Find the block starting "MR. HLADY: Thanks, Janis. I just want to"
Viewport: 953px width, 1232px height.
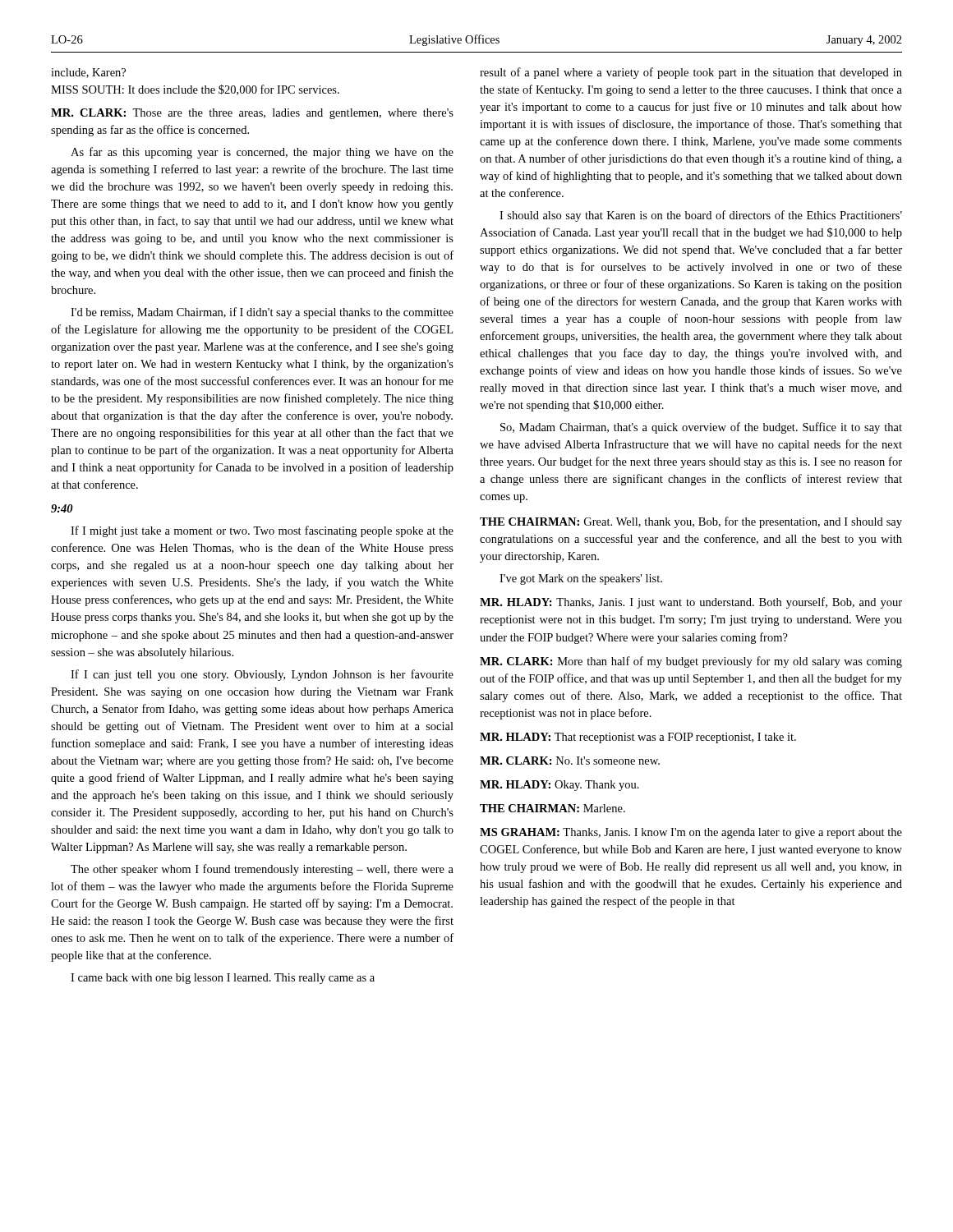pos(691,620)
